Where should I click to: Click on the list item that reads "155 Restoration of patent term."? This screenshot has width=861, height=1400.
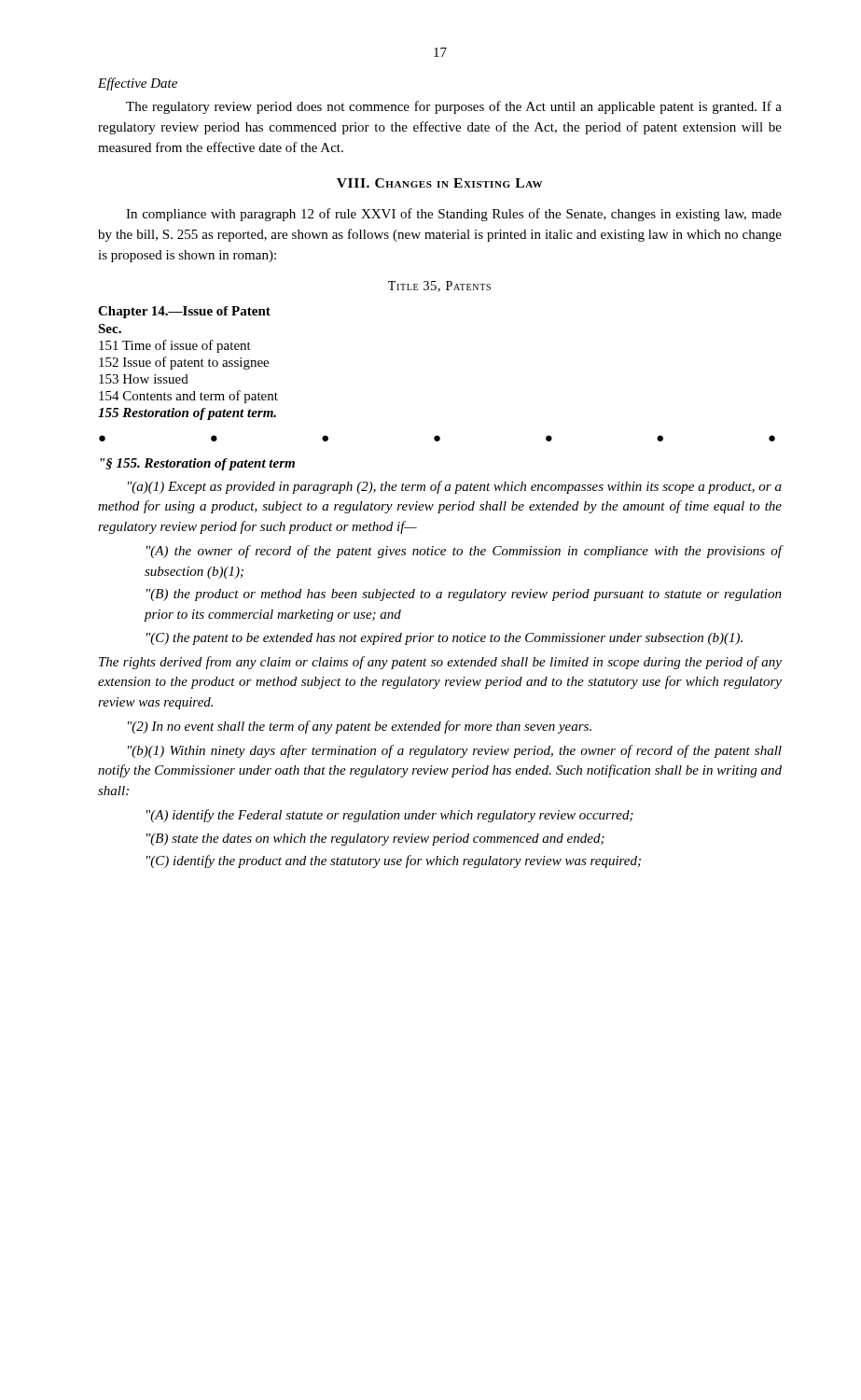click(188, 412)
